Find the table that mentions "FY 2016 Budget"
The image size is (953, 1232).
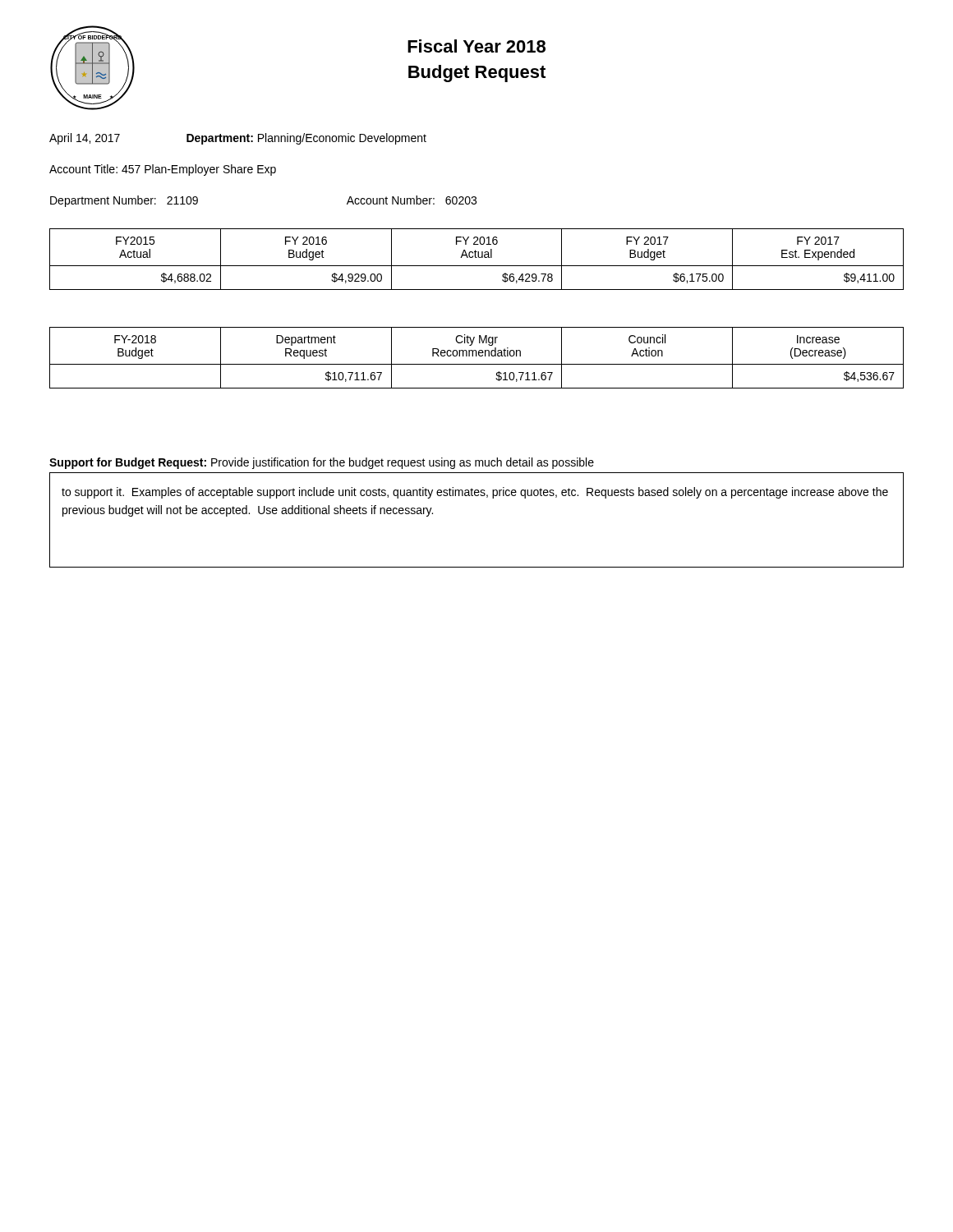[476, 259]
